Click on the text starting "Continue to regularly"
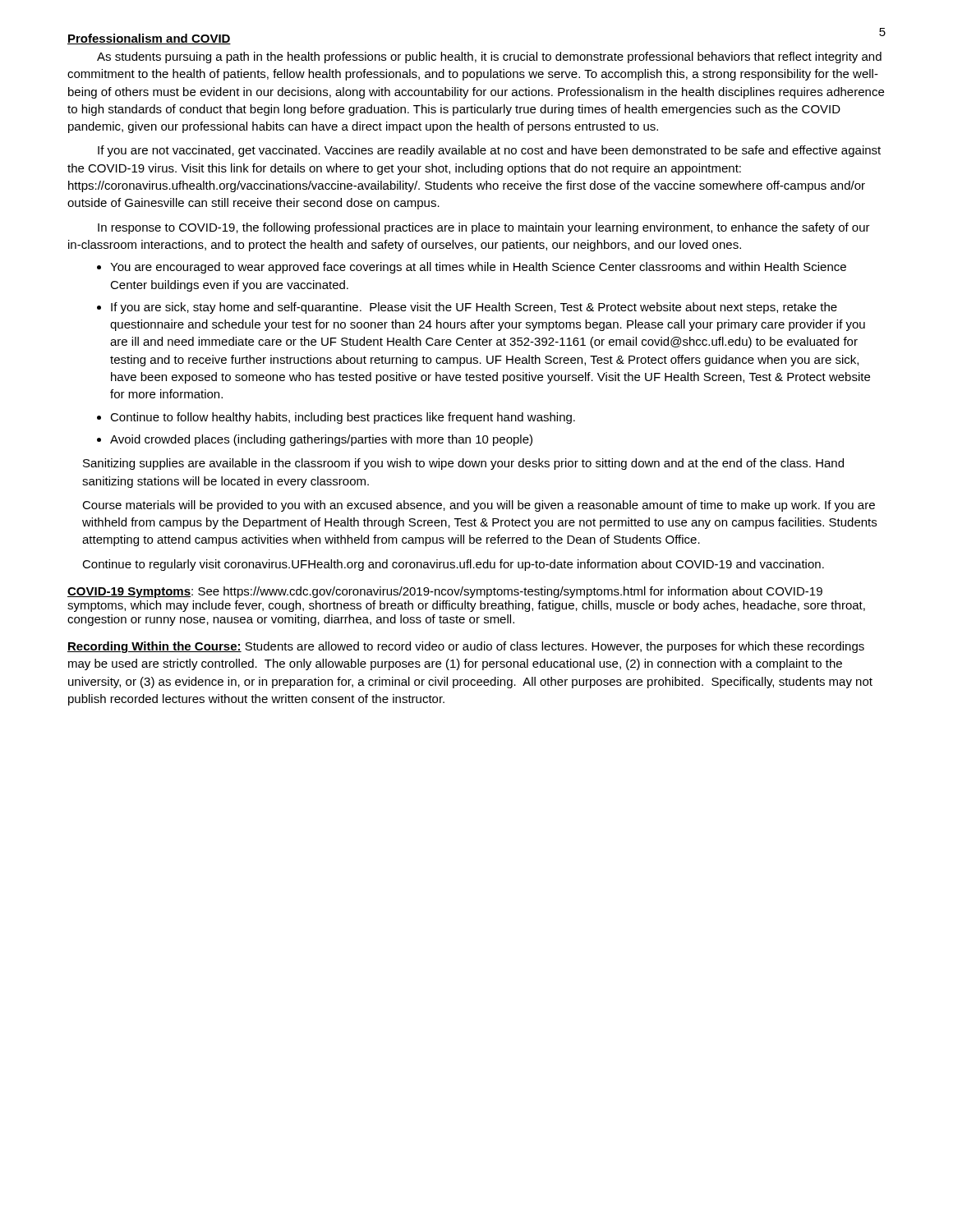The height and width of the screenshot is (1232, 953). pos(453,564)
